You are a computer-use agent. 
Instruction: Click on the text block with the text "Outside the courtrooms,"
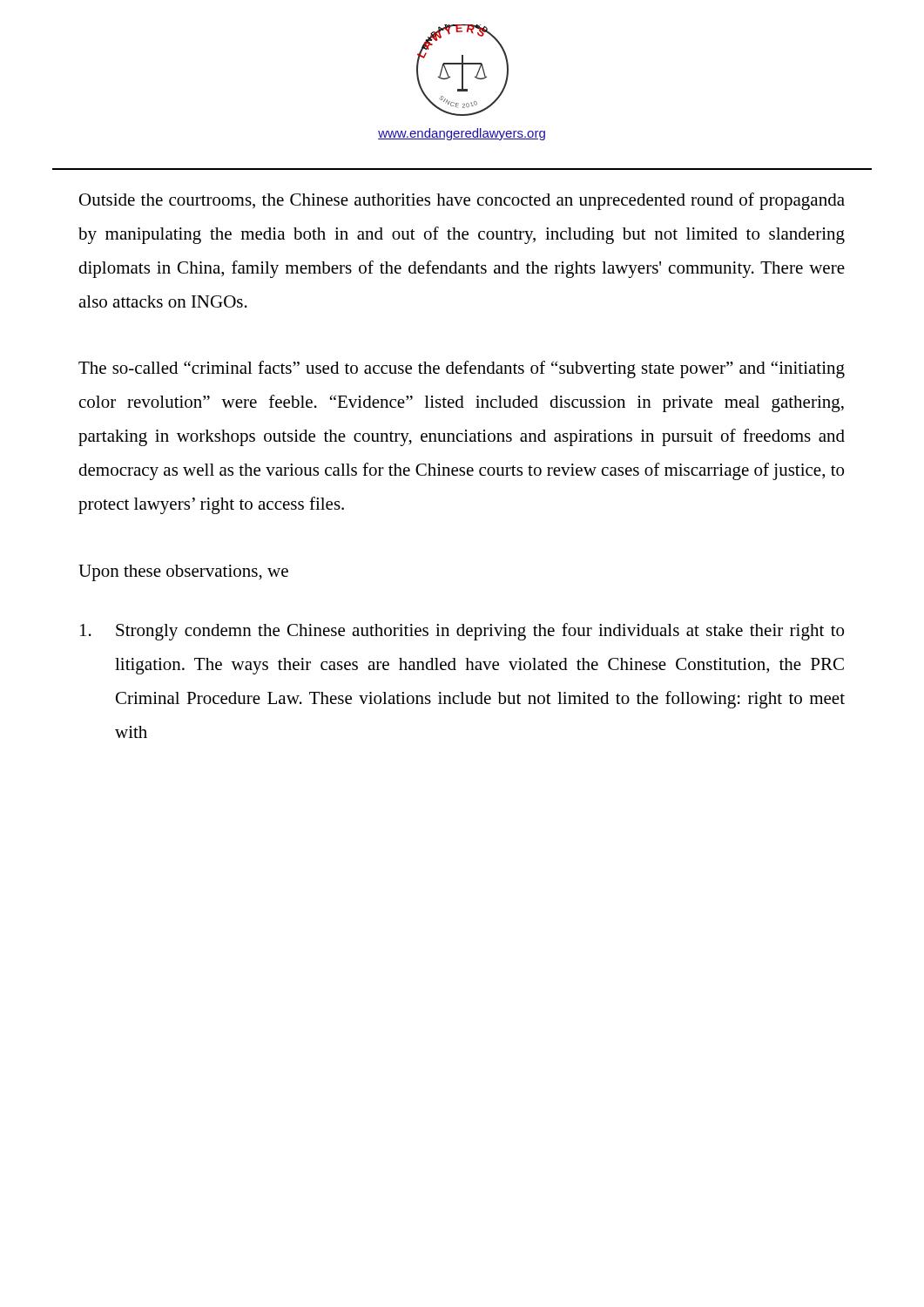tap(462, 250)
